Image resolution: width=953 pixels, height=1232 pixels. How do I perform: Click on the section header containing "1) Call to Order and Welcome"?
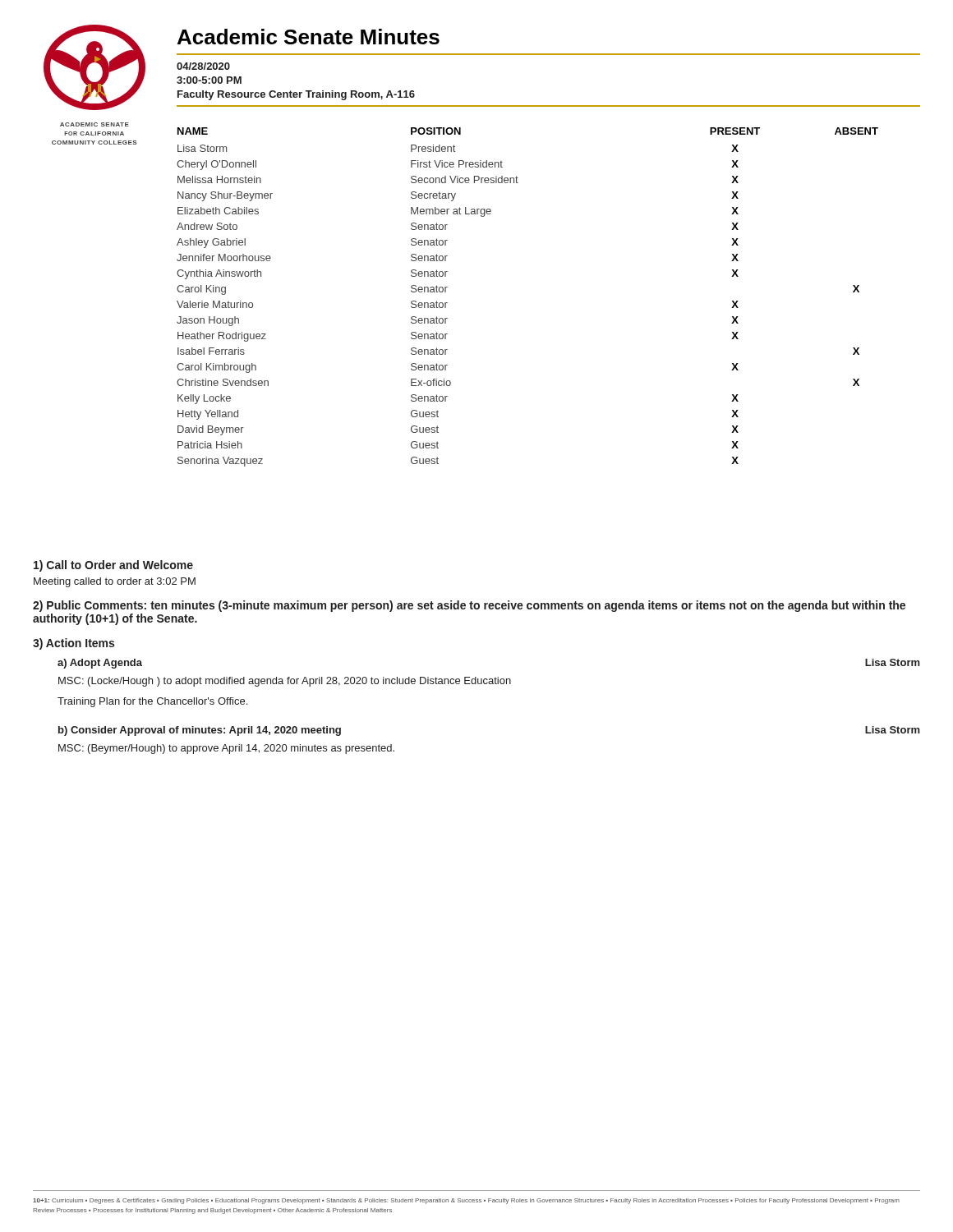click(x=113, y=565)
